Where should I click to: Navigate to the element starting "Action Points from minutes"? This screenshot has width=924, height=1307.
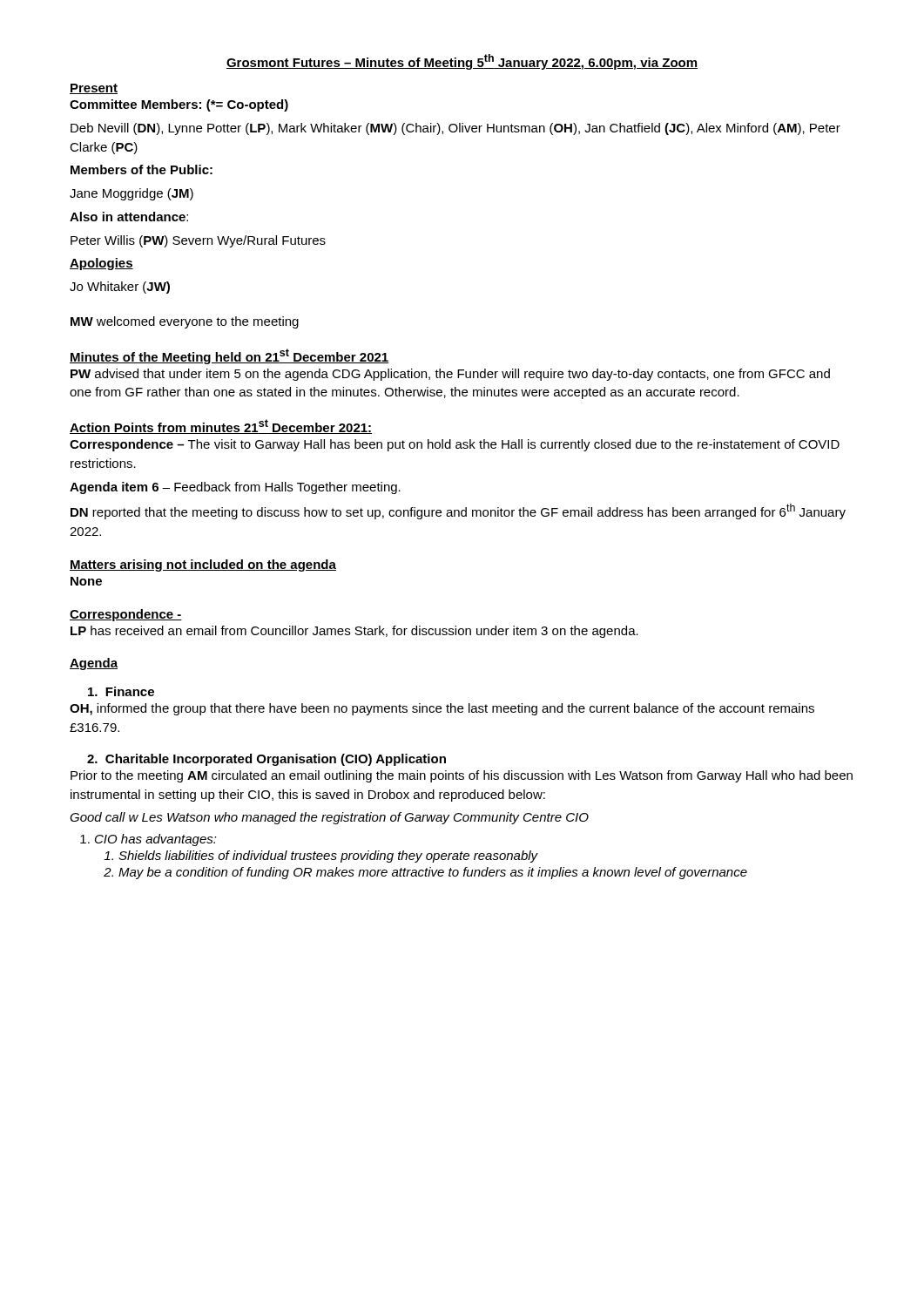pos(221,426)
